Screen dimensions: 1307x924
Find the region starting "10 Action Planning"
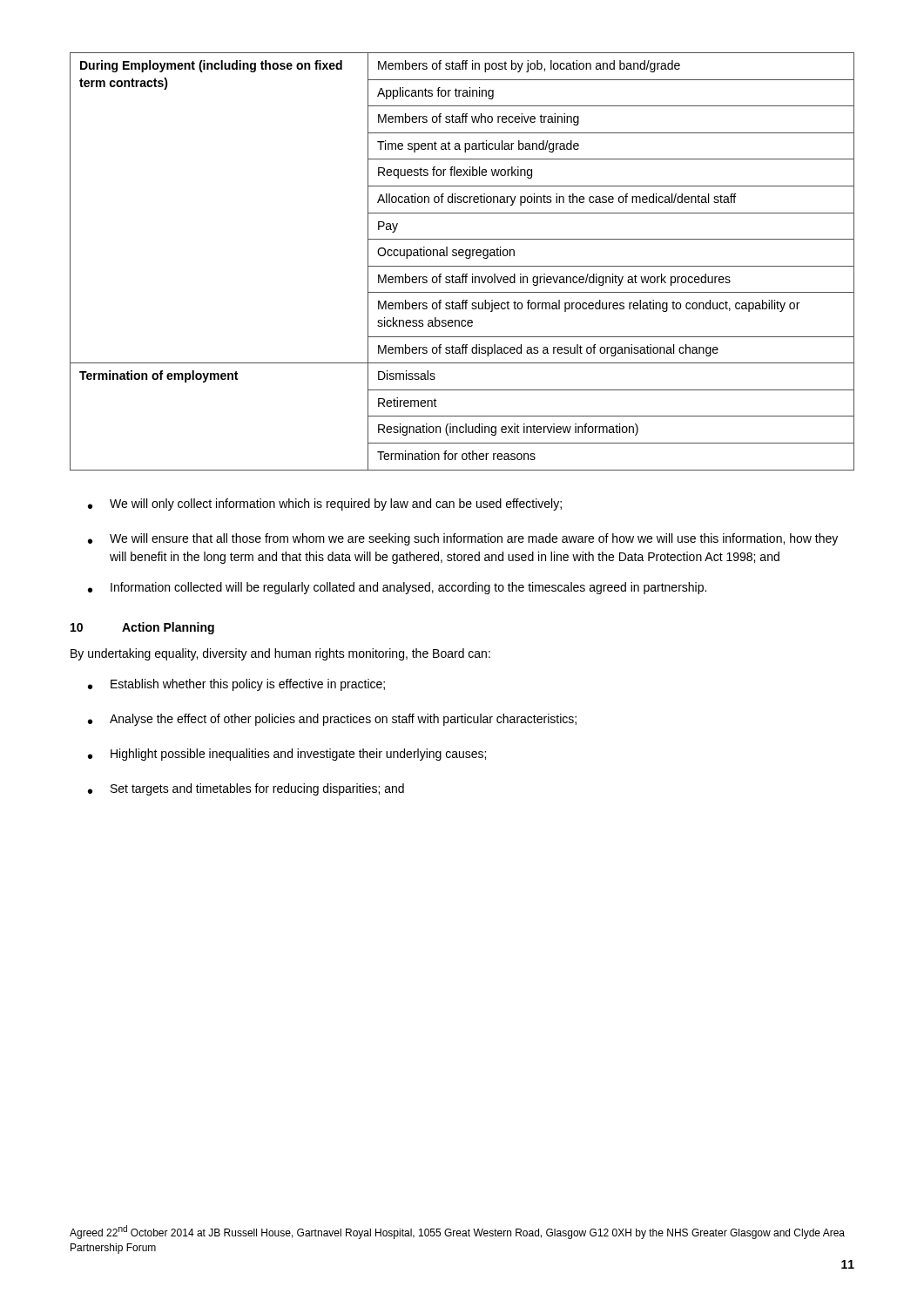point(142,627)
